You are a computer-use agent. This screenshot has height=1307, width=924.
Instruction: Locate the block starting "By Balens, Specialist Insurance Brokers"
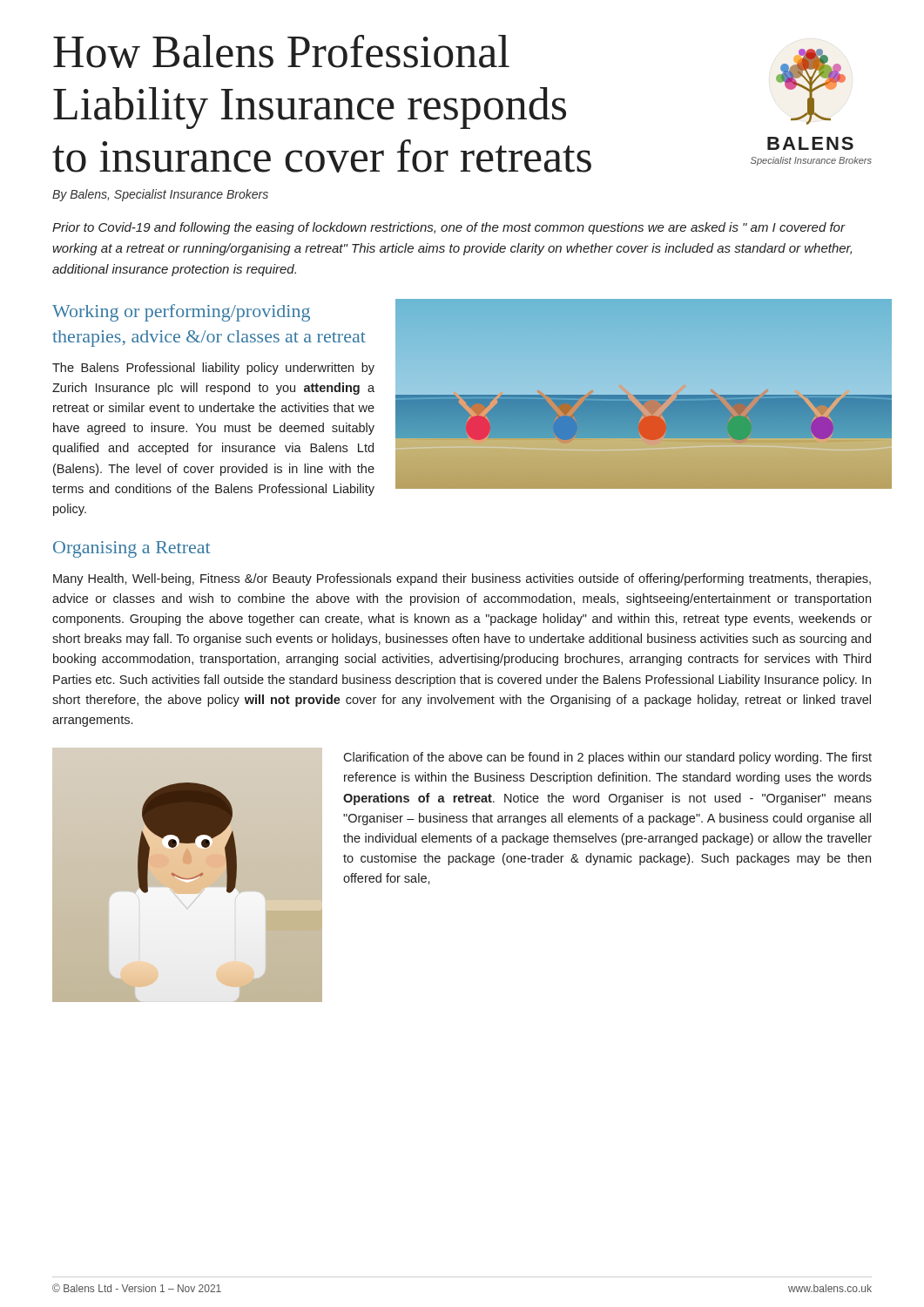click(160, 195)
